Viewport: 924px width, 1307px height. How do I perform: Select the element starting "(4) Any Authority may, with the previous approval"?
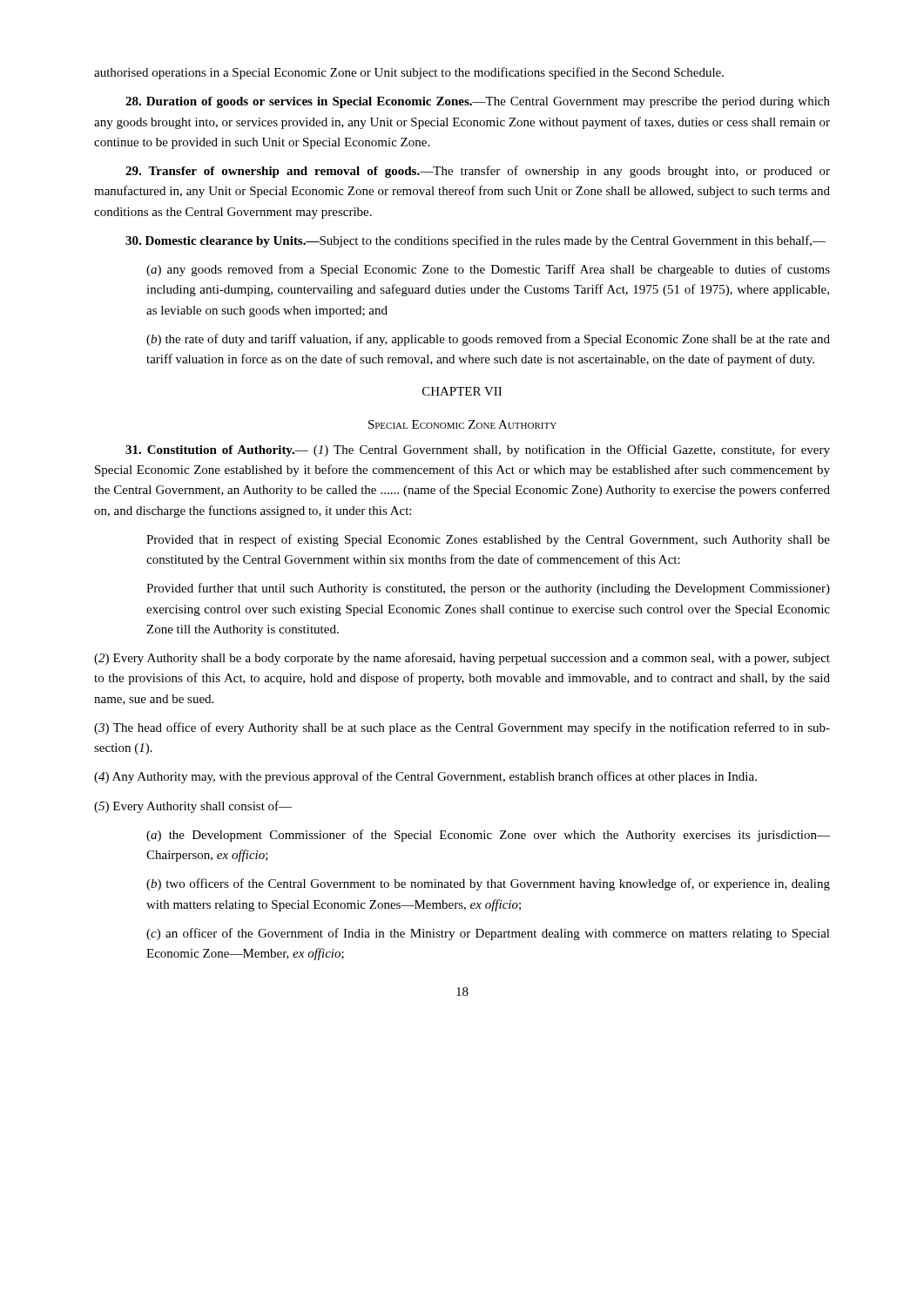[462, 777]
